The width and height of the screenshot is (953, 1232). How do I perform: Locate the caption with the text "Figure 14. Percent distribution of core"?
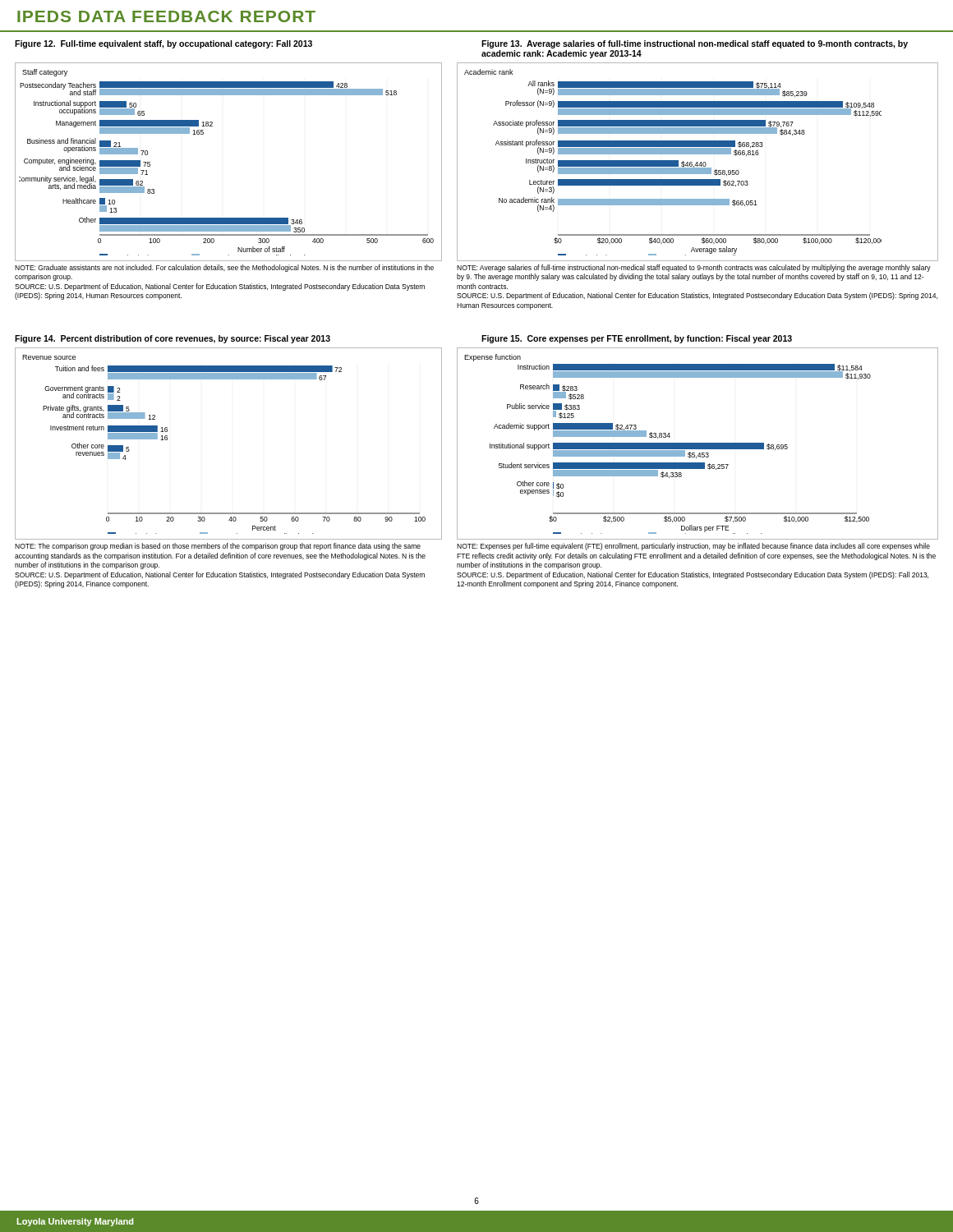[228, 339]
